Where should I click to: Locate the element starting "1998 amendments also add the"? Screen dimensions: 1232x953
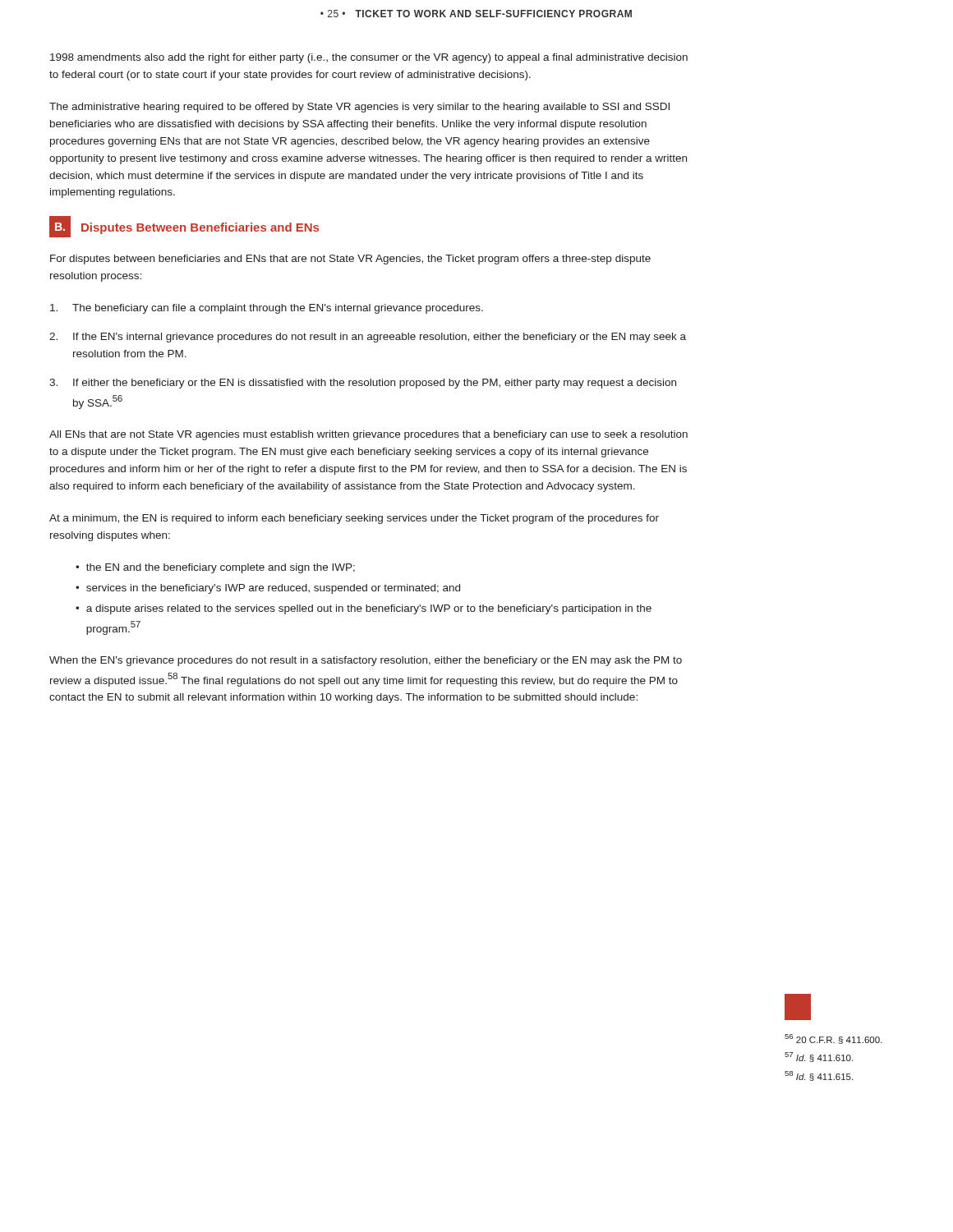(x=370, y=66)
